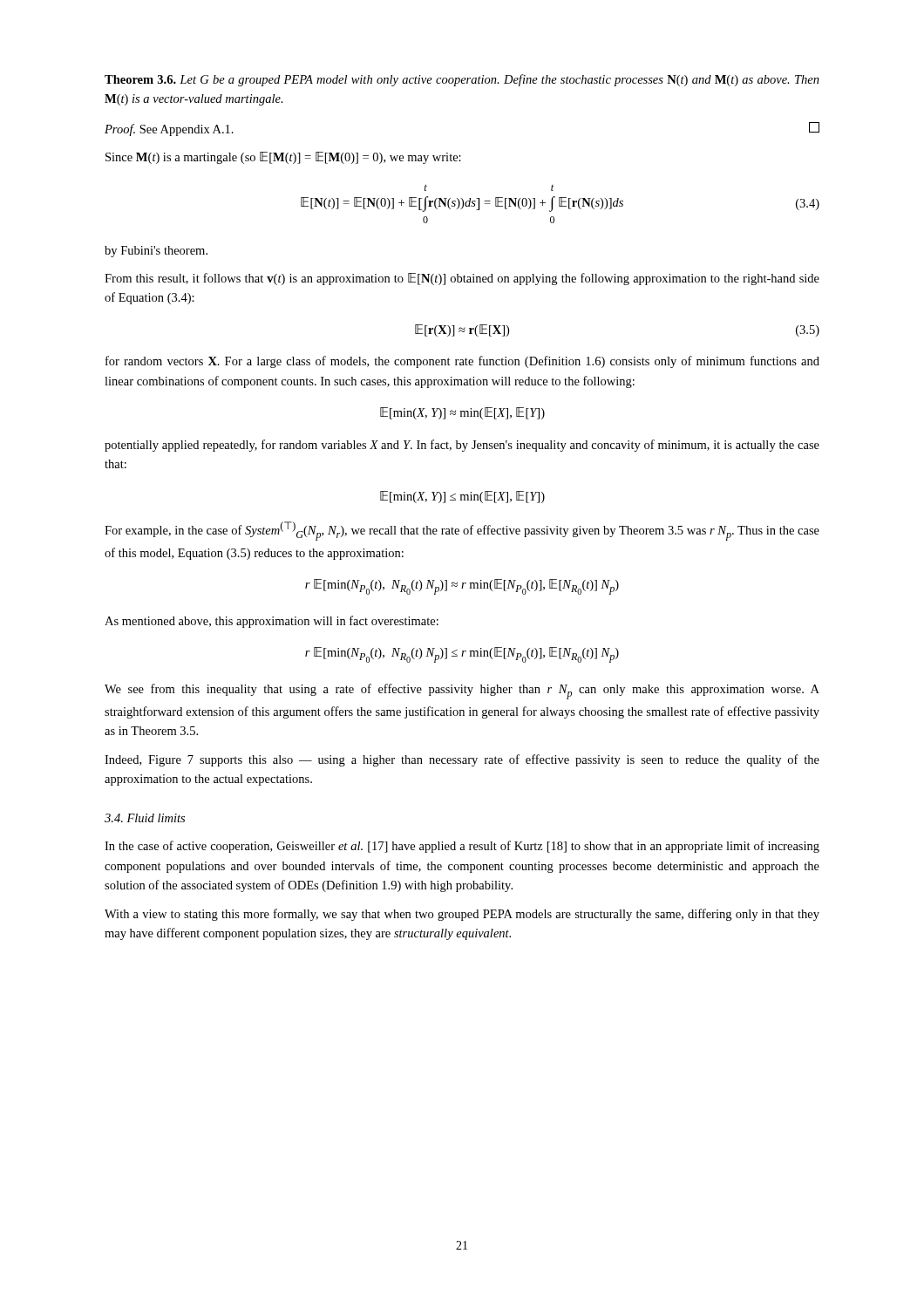Select the text block starting "by Fubini's theorem."
The height and width of the screenshot is (1308, 924).
[156, 252]
